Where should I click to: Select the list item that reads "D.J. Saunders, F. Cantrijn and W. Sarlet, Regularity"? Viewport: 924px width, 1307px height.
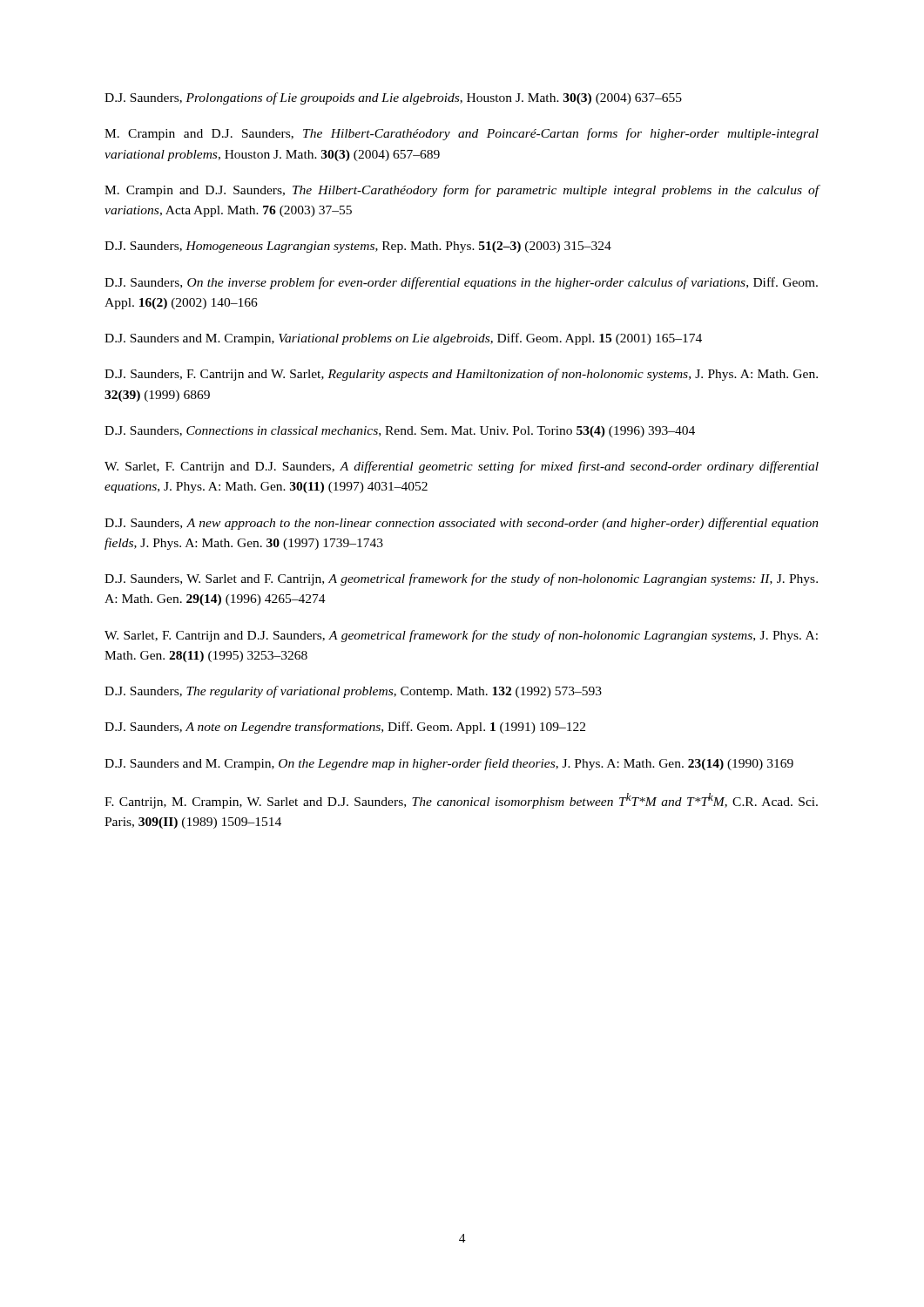pos(462,384)
